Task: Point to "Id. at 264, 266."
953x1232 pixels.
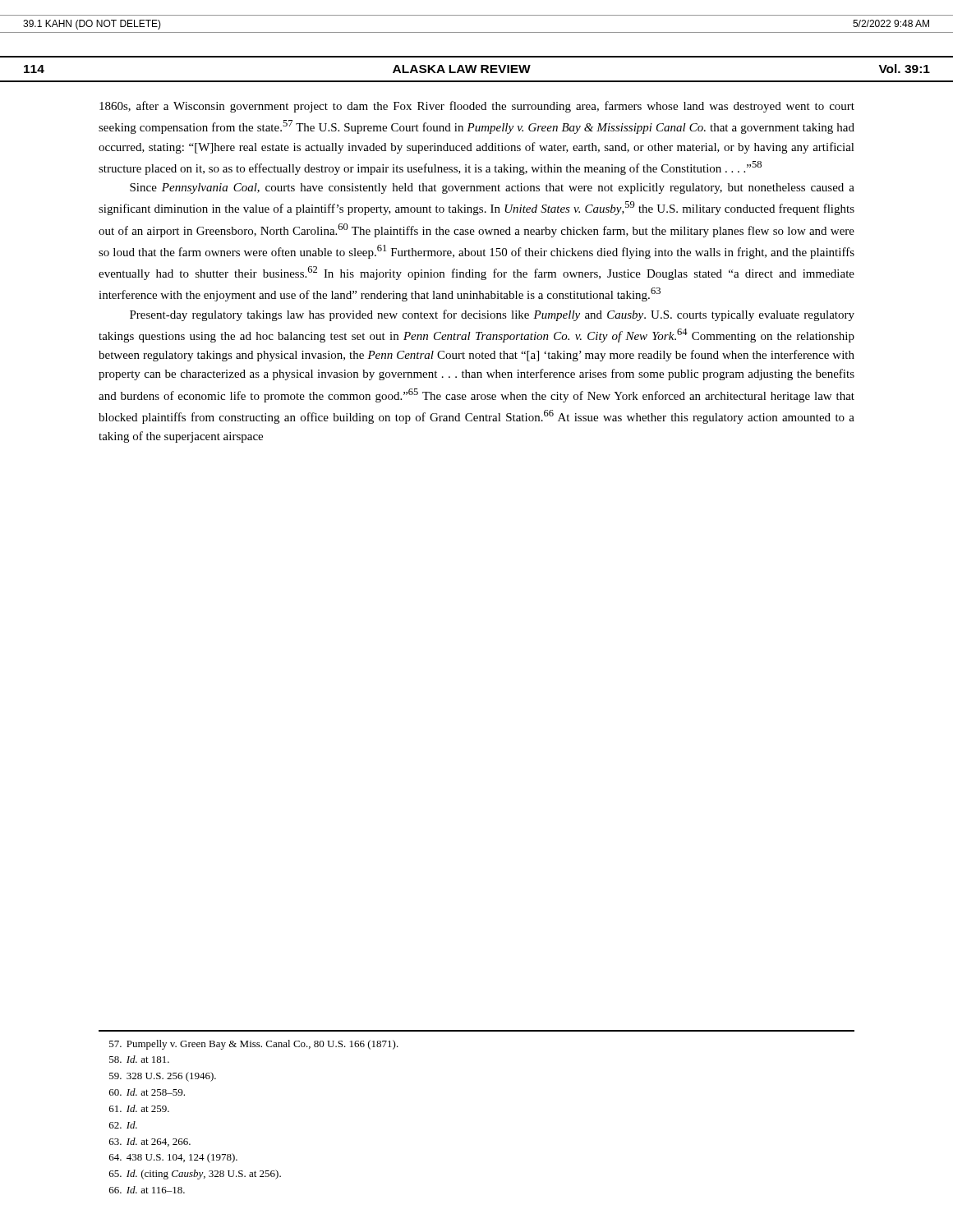Action: tap(145, 1142)
